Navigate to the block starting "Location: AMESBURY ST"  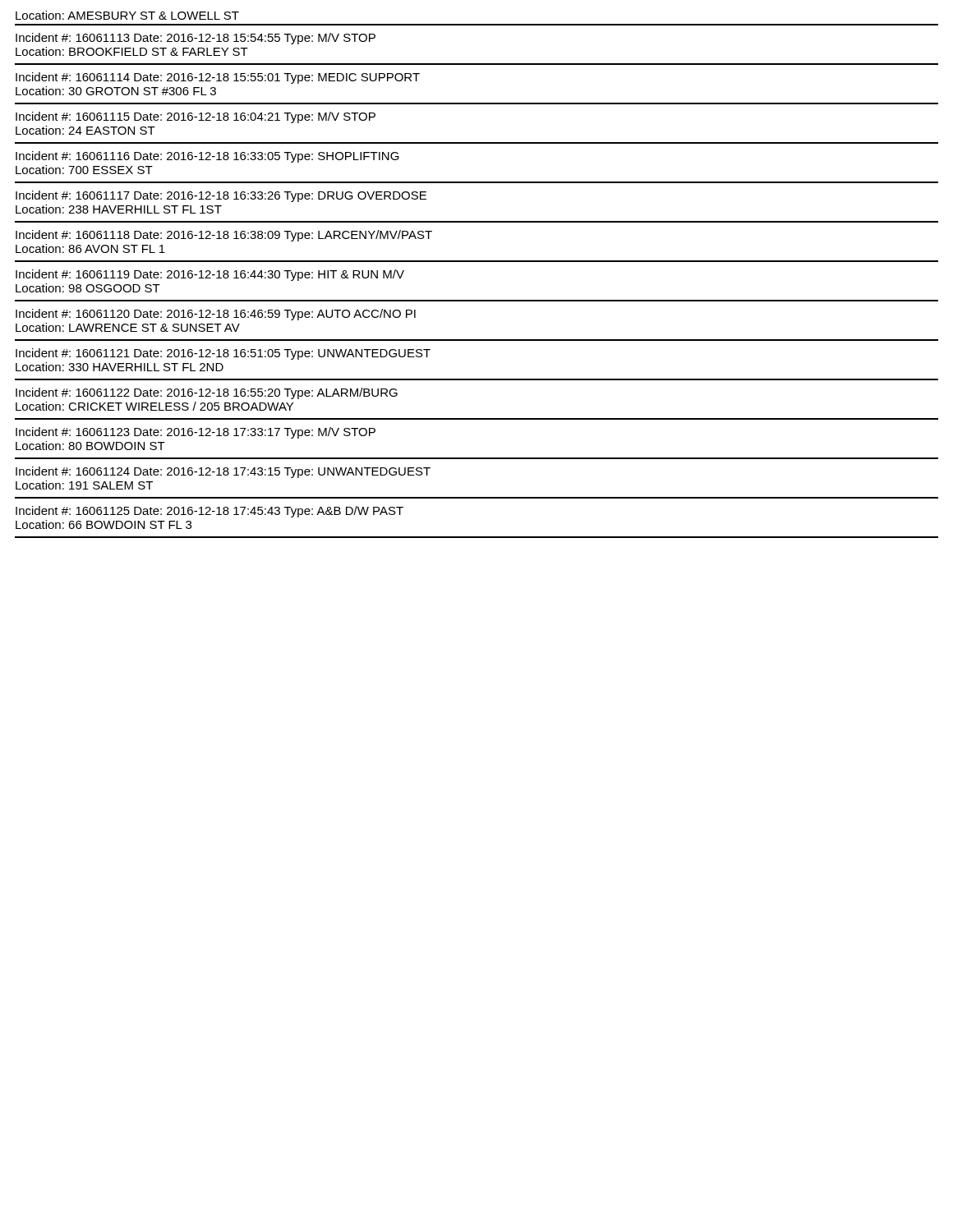[127, 15]
